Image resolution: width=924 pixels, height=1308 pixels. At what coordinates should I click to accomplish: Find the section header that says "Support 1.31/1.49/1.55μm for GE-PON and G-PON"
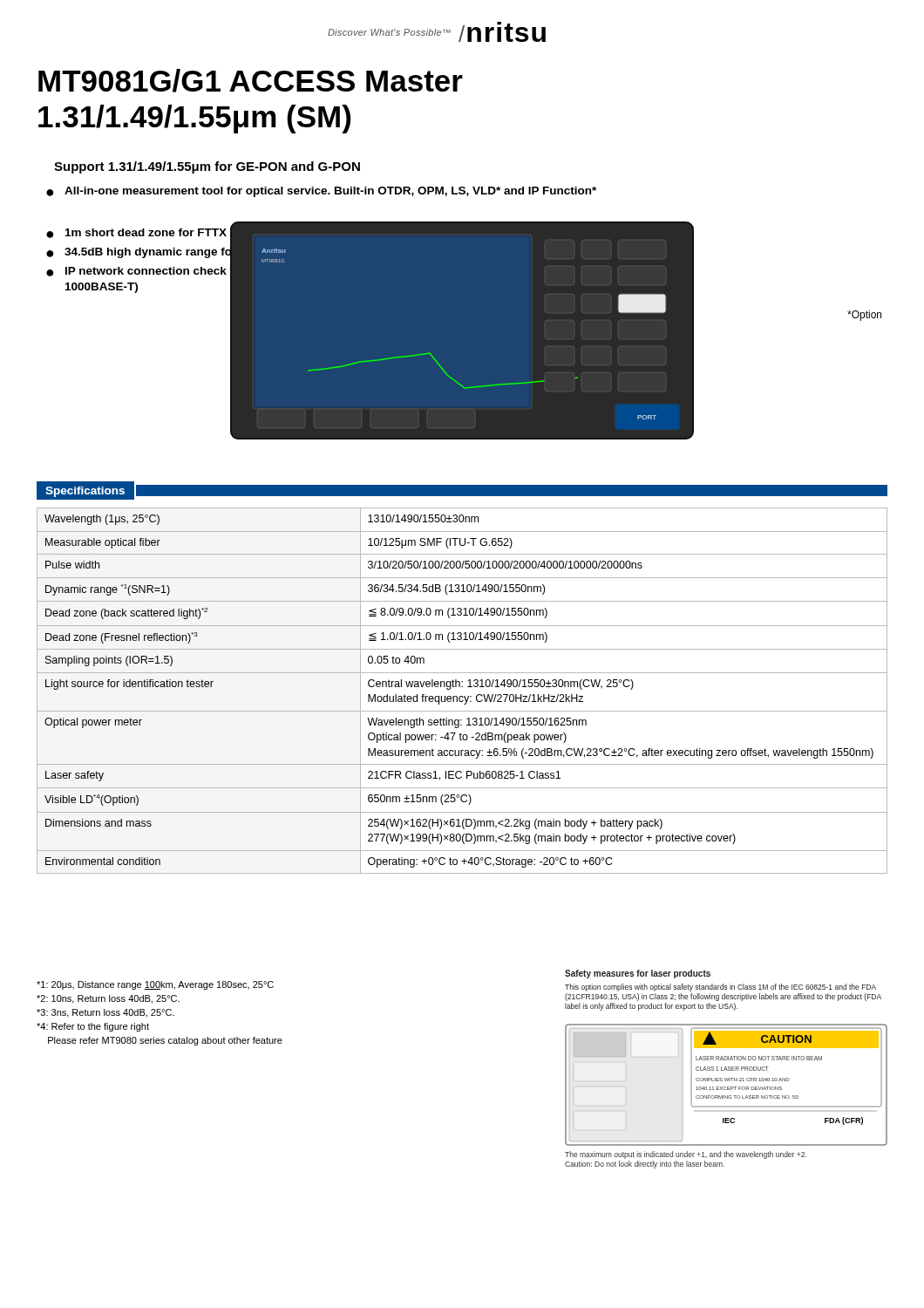(x=207, y=166)
